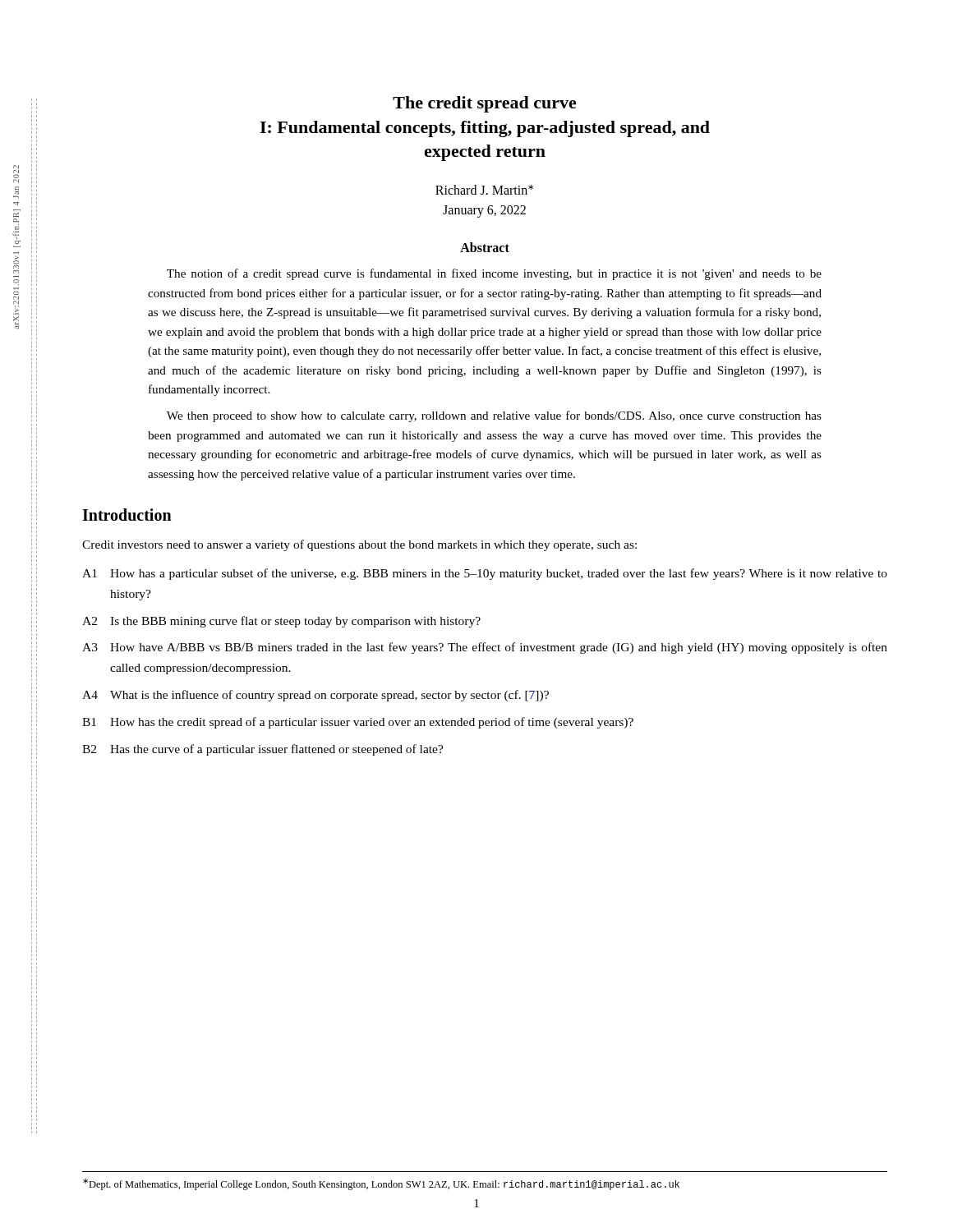Locate the region starting "B2 Has the curve of a"
Viewport: 953px width, 1232px height.
[x=263, y=750]
